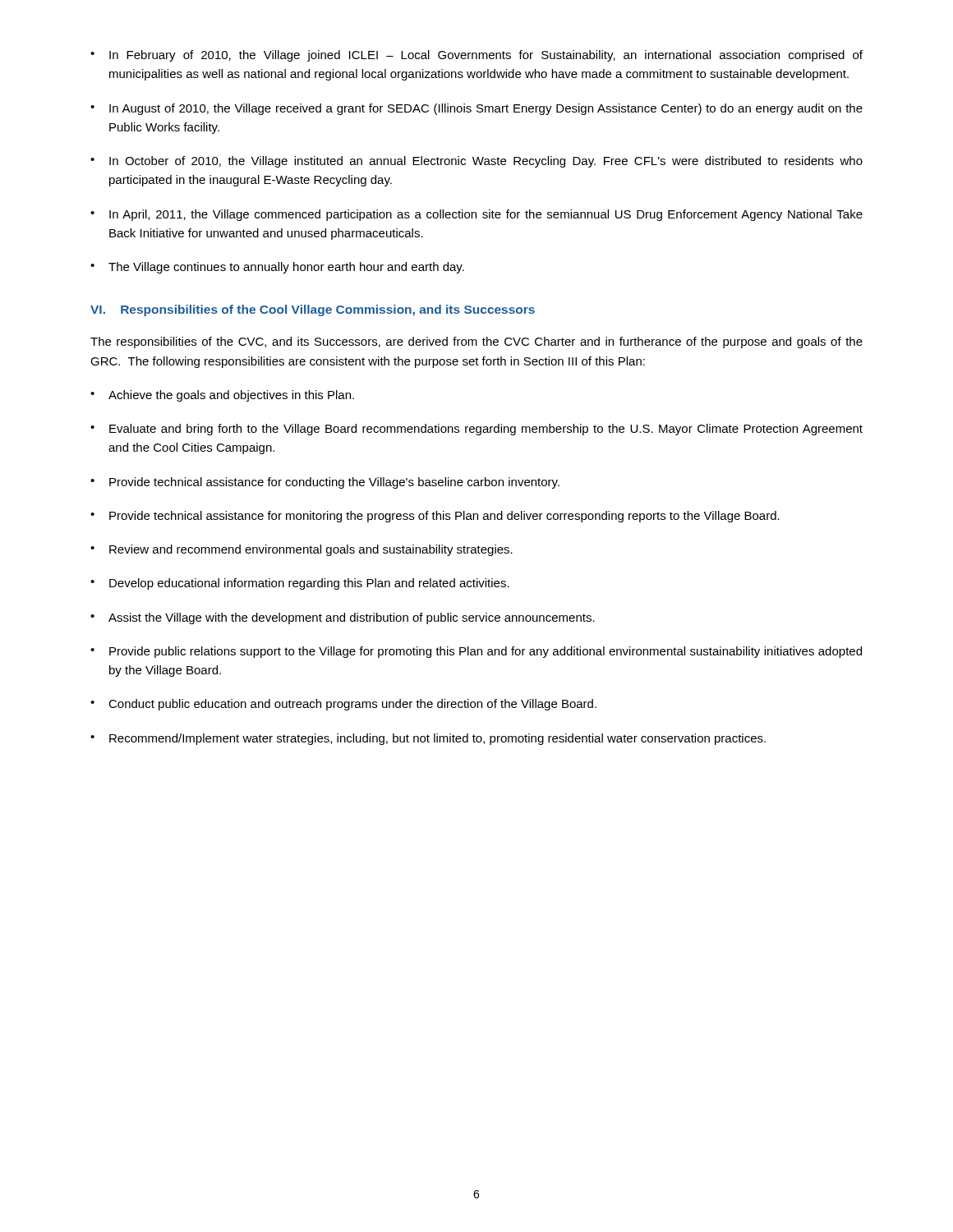The height and width of the screenshot is (1232, 953).
Task: Navigate to the text starting "• Develop educational information regarding"
Action: point(476,583)
